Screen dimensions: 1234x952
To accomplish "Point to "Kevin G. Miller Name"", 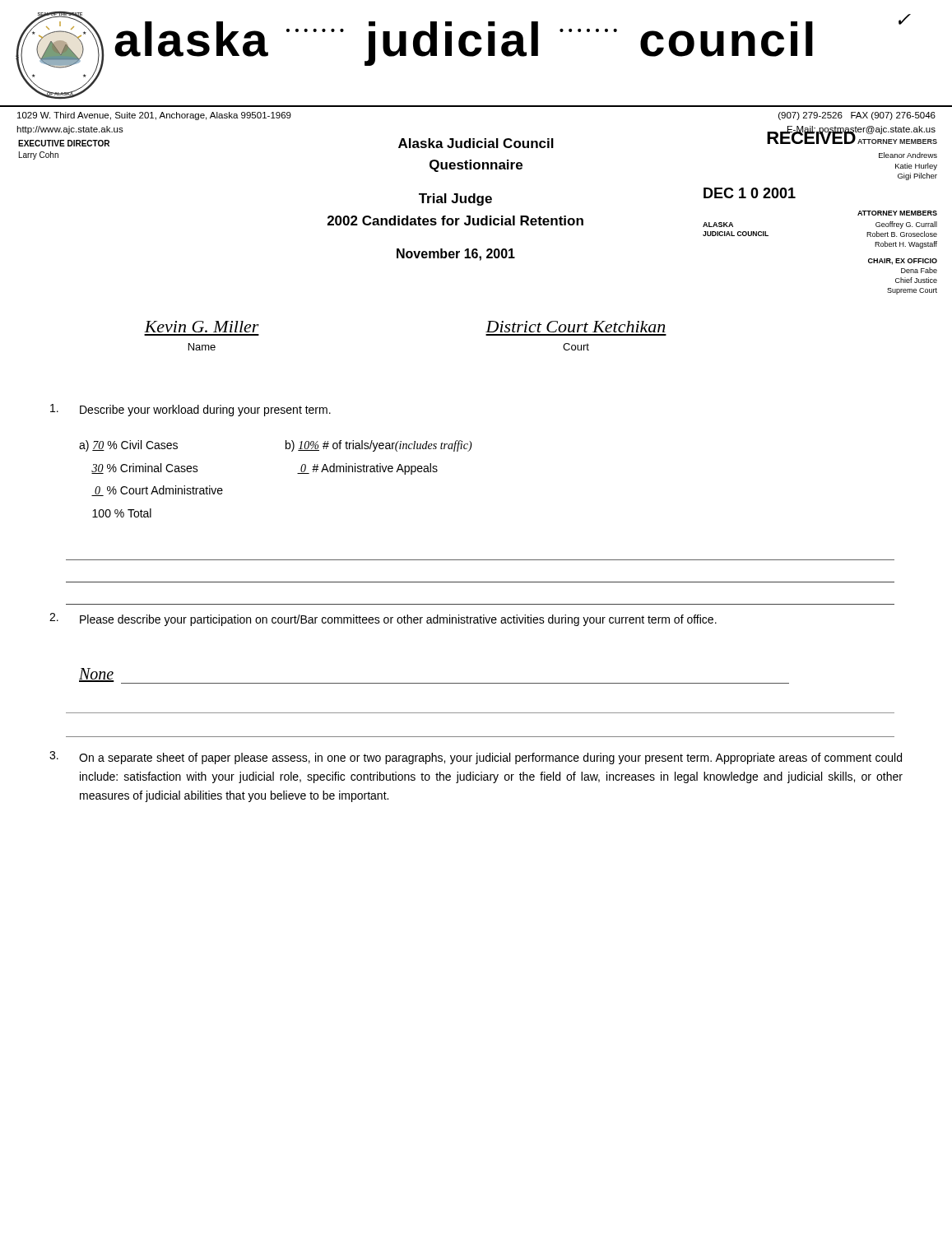I will pyautogui.click(x=202, y=334).
